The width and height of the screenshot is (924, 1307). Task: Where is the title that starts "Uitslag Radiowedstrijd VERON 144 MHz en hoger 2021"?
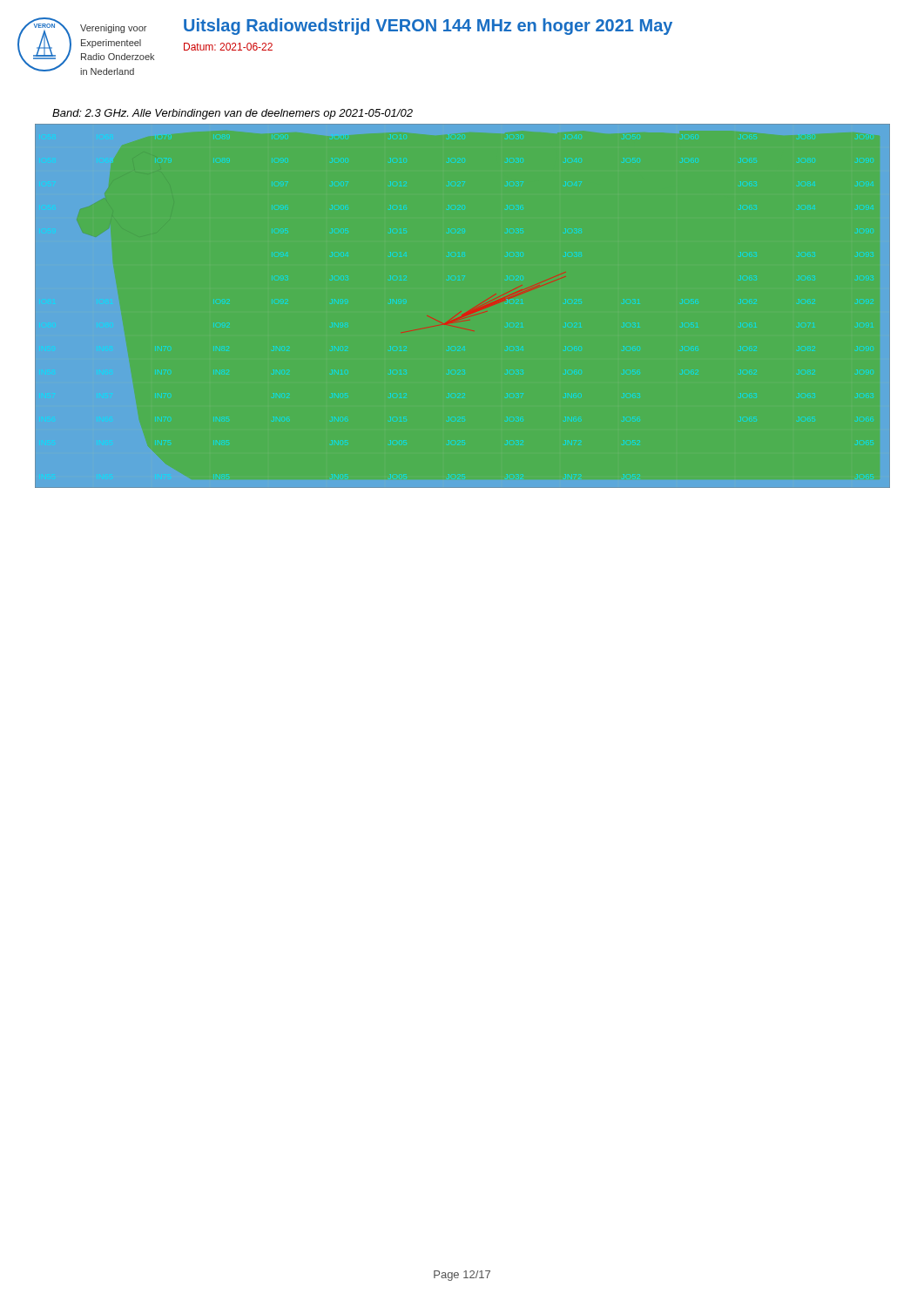coord(428,34)
